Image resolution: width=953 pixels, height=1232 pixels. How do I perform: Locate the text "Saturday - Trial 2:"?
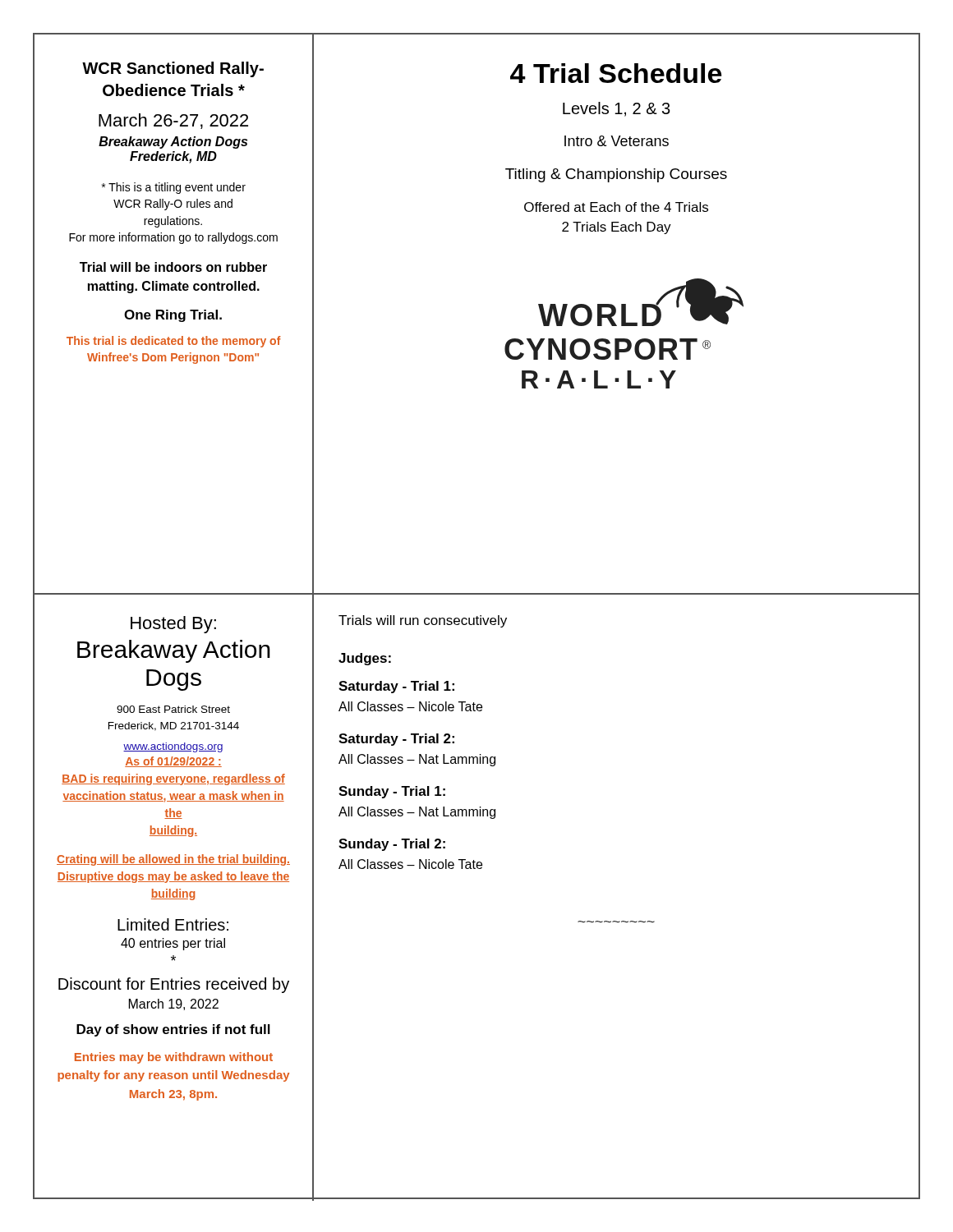click(397, 739)
